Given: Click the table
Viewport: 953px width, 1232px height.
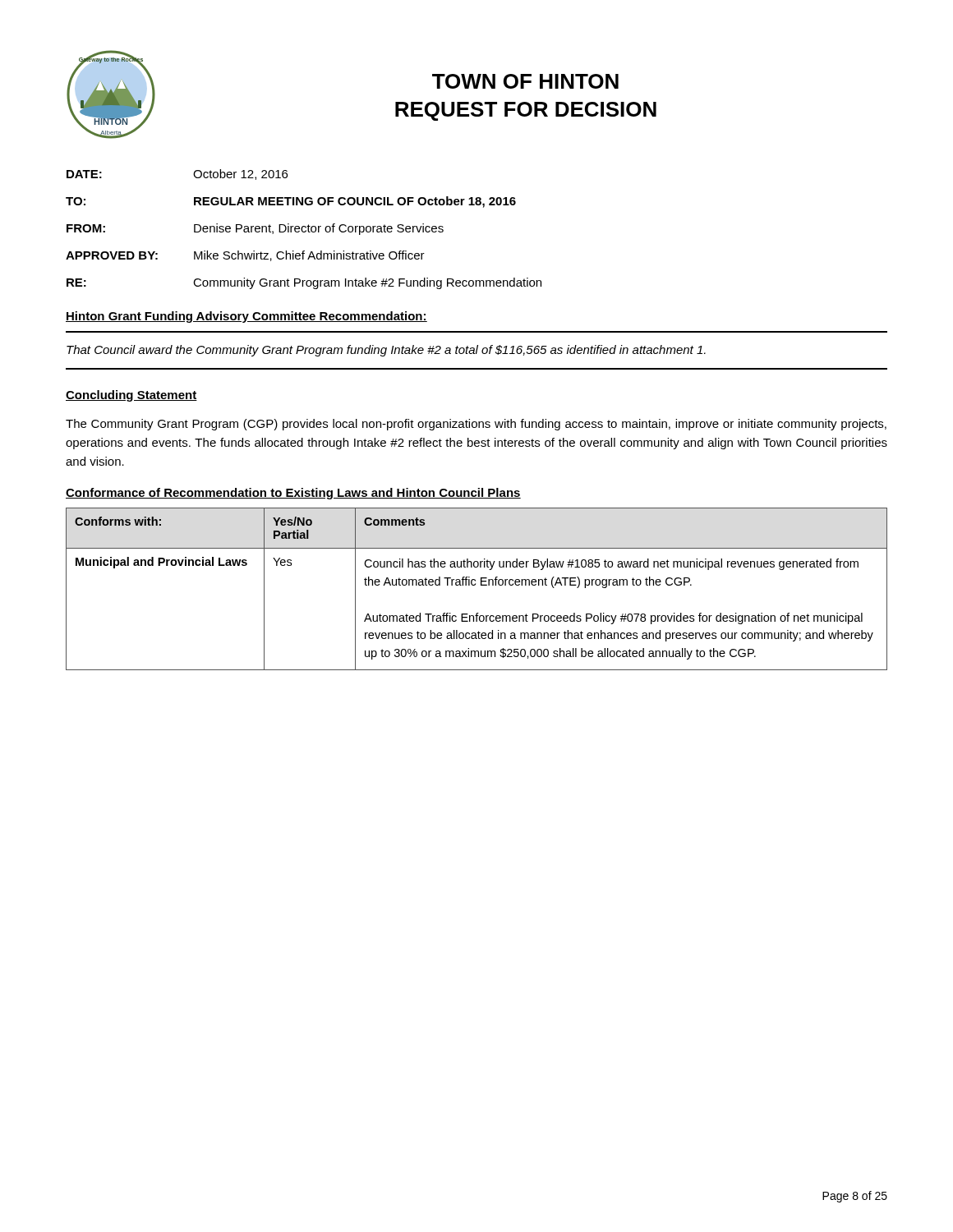Looking at the screenshot, I should [x=476, y=589].
